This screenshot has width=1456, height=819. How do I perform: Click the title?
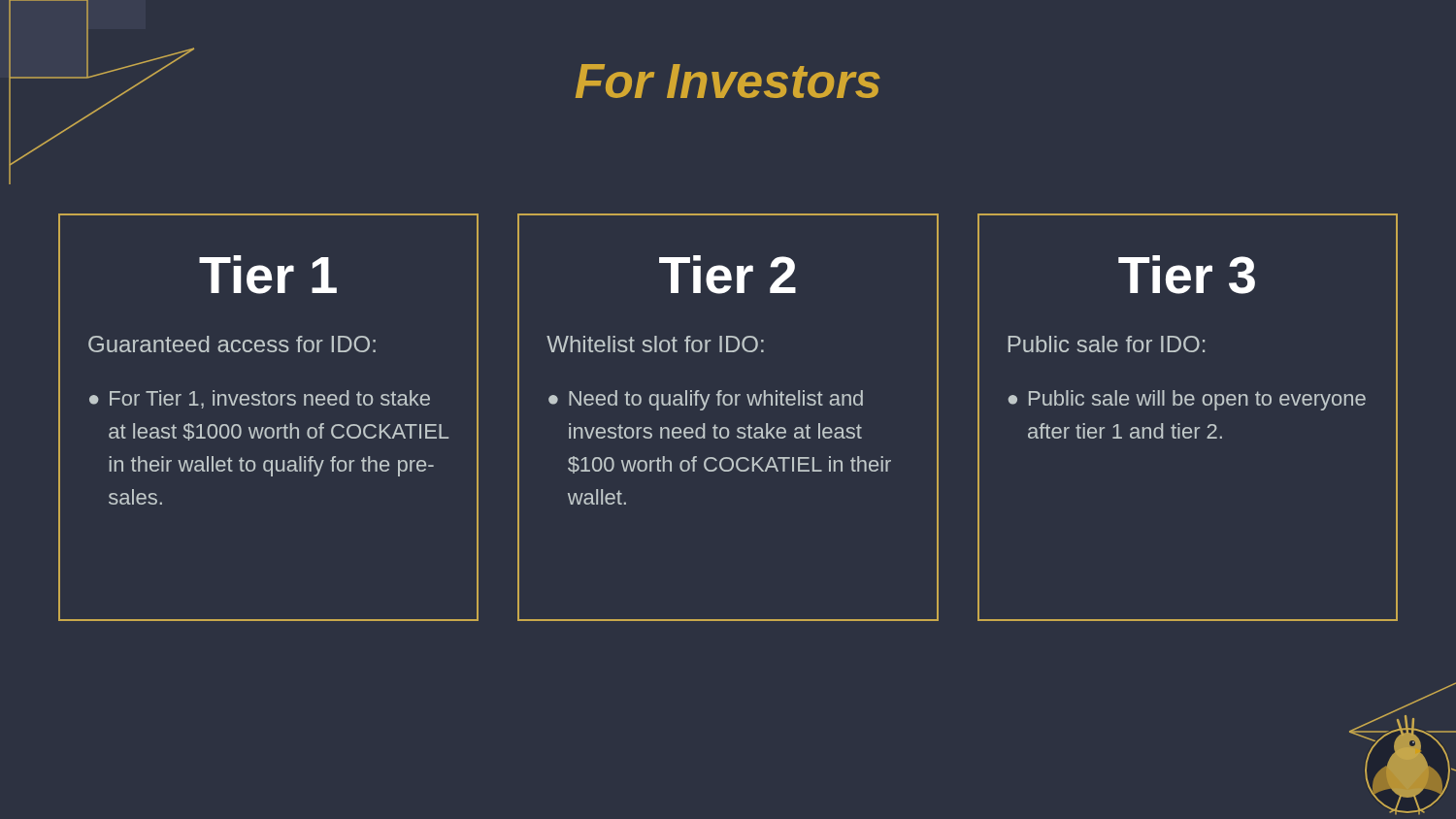[x=728, y=82]
